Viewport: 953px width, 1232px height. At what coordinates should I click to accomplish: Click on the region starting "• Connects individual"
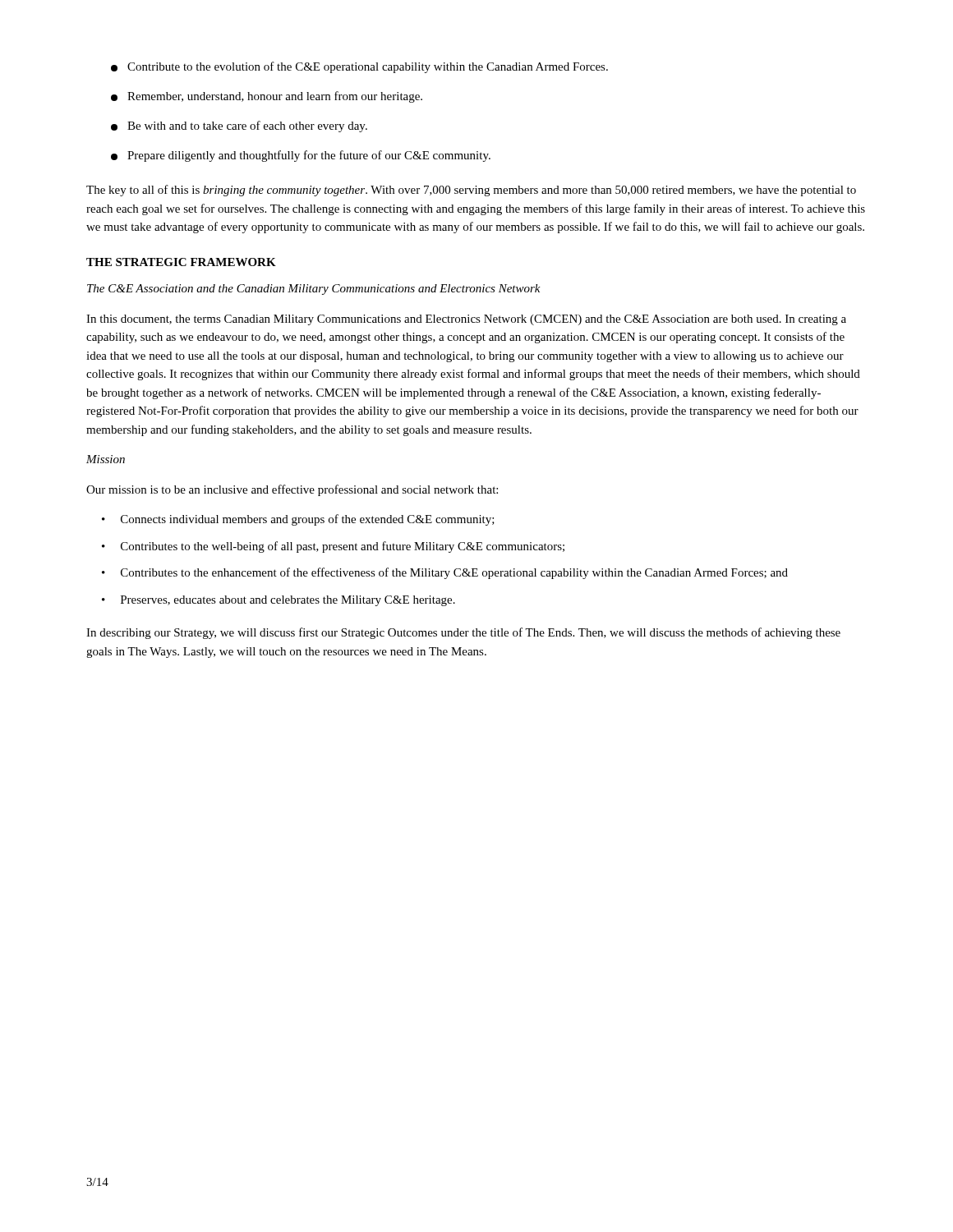298,519
